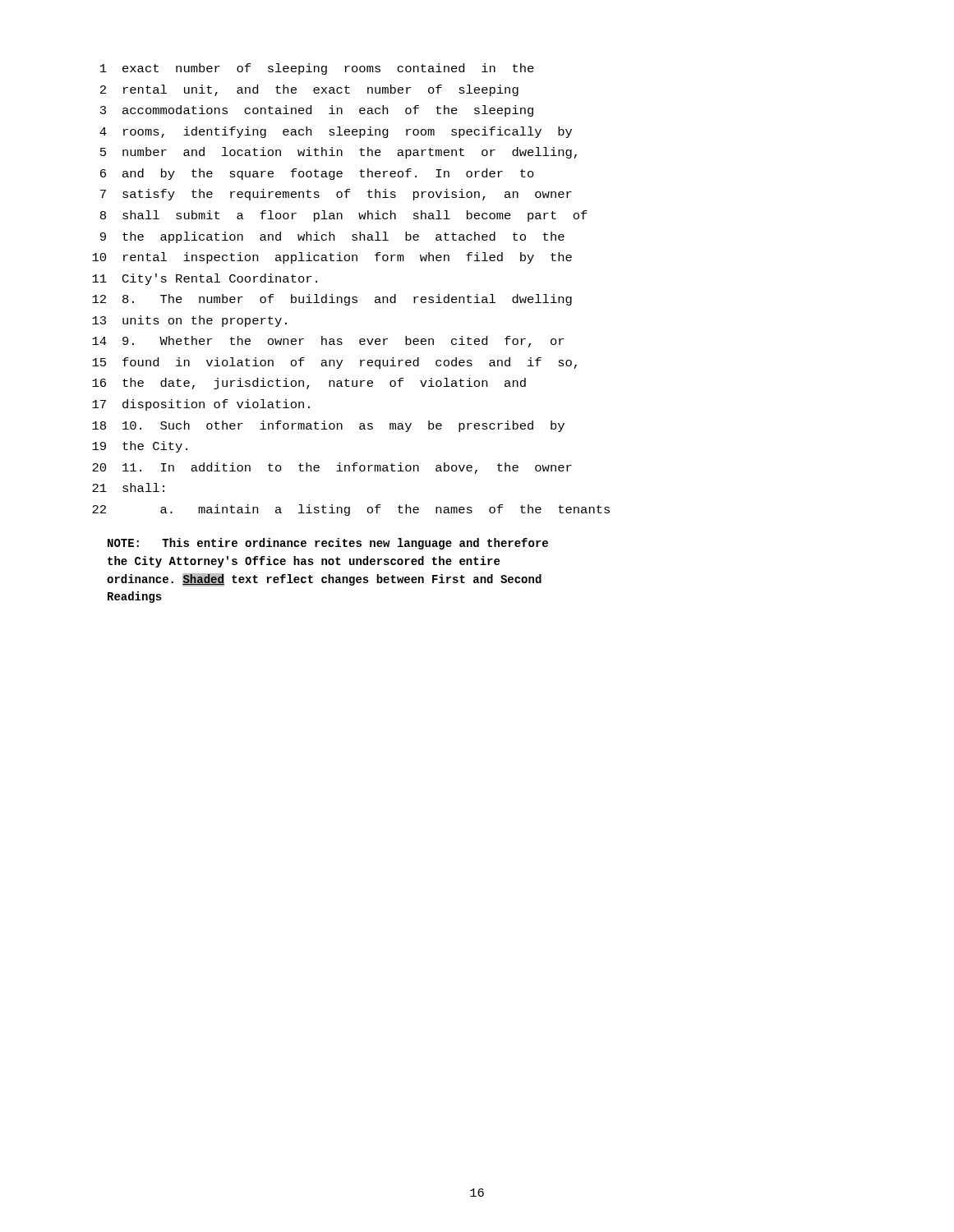Locate the list item that says "16 the date, jurisdiction,"

tap(477, 385)
